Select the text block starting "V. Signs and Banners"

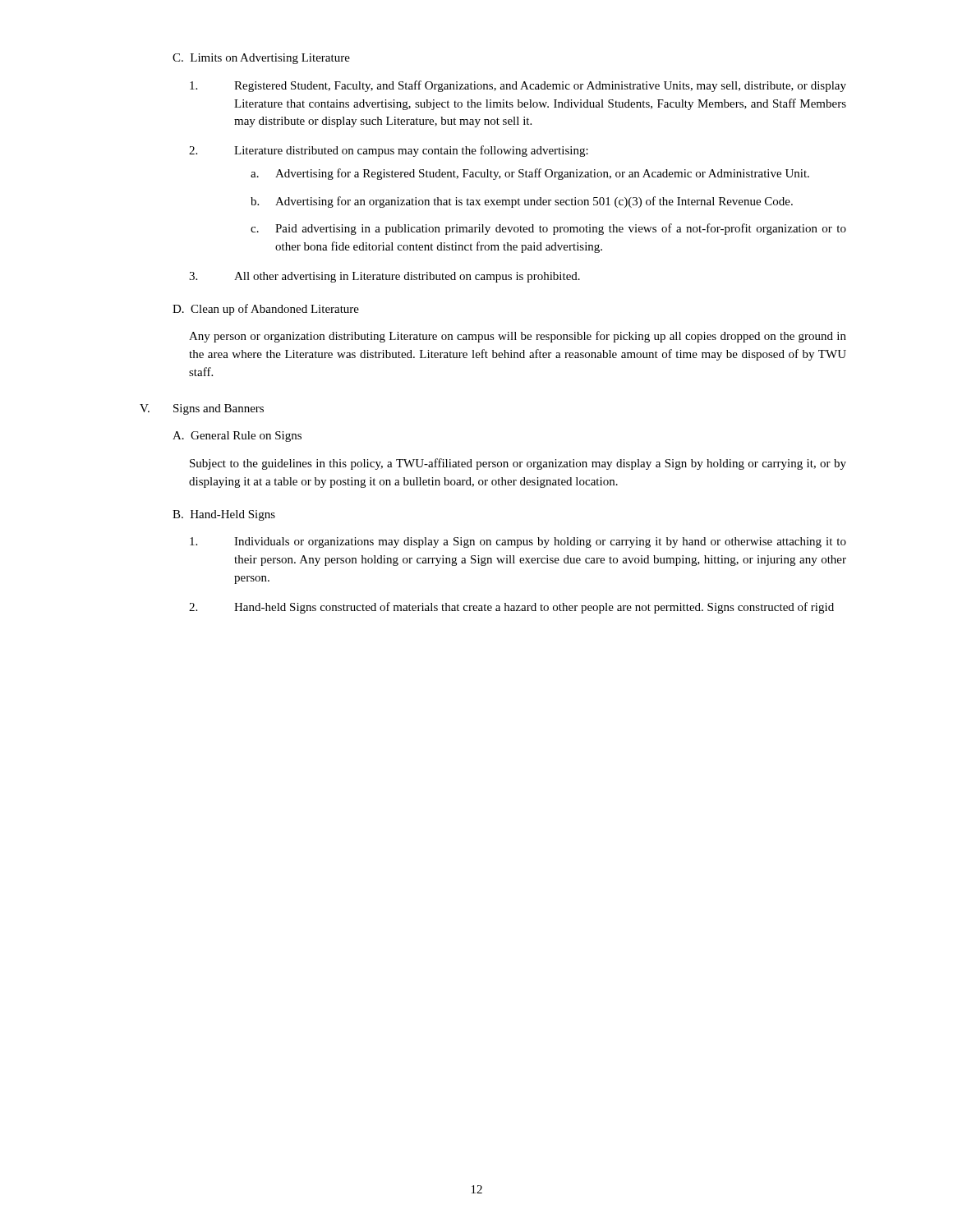click(202, 409)
